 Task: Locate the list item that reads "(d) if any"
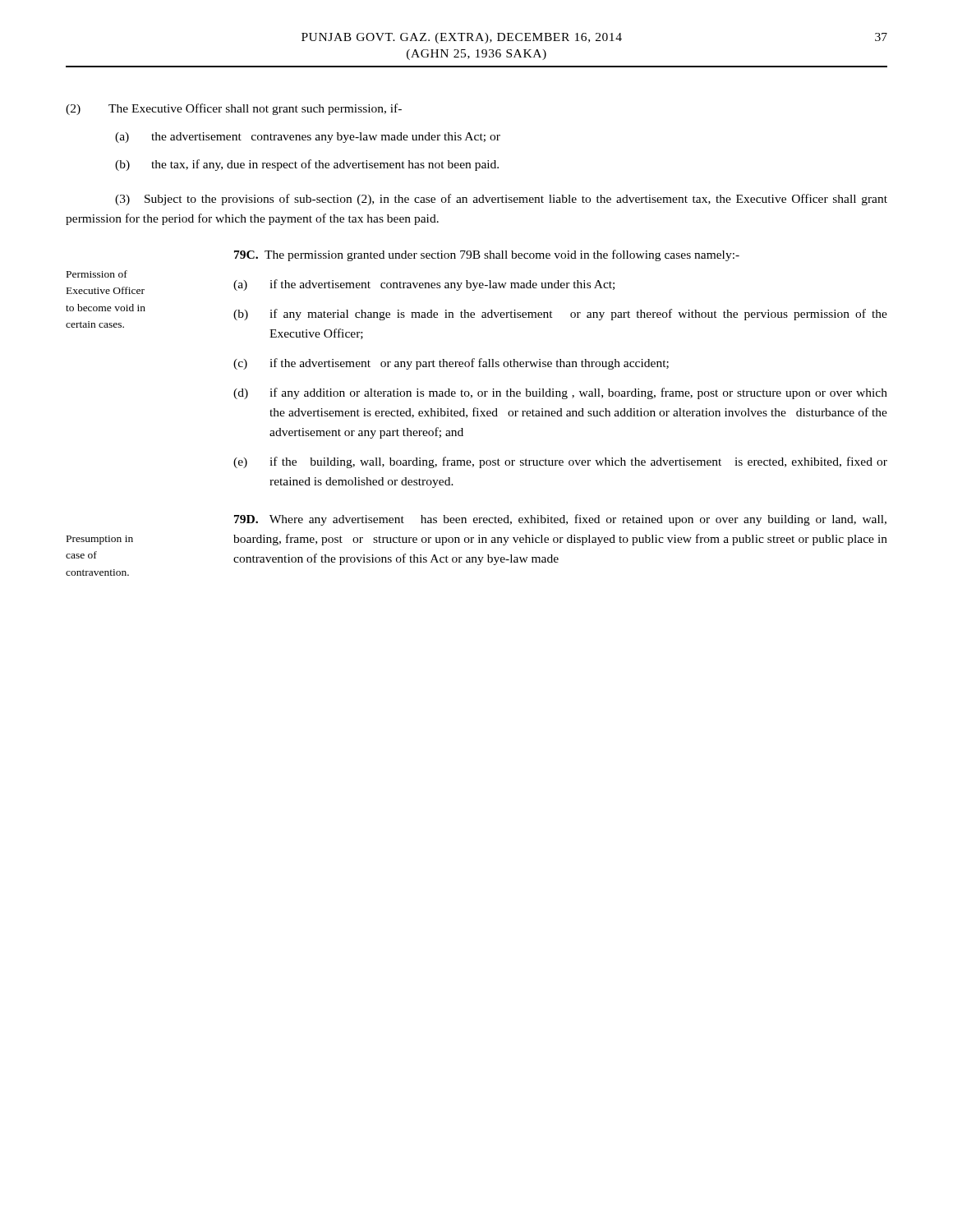point(560,412)
